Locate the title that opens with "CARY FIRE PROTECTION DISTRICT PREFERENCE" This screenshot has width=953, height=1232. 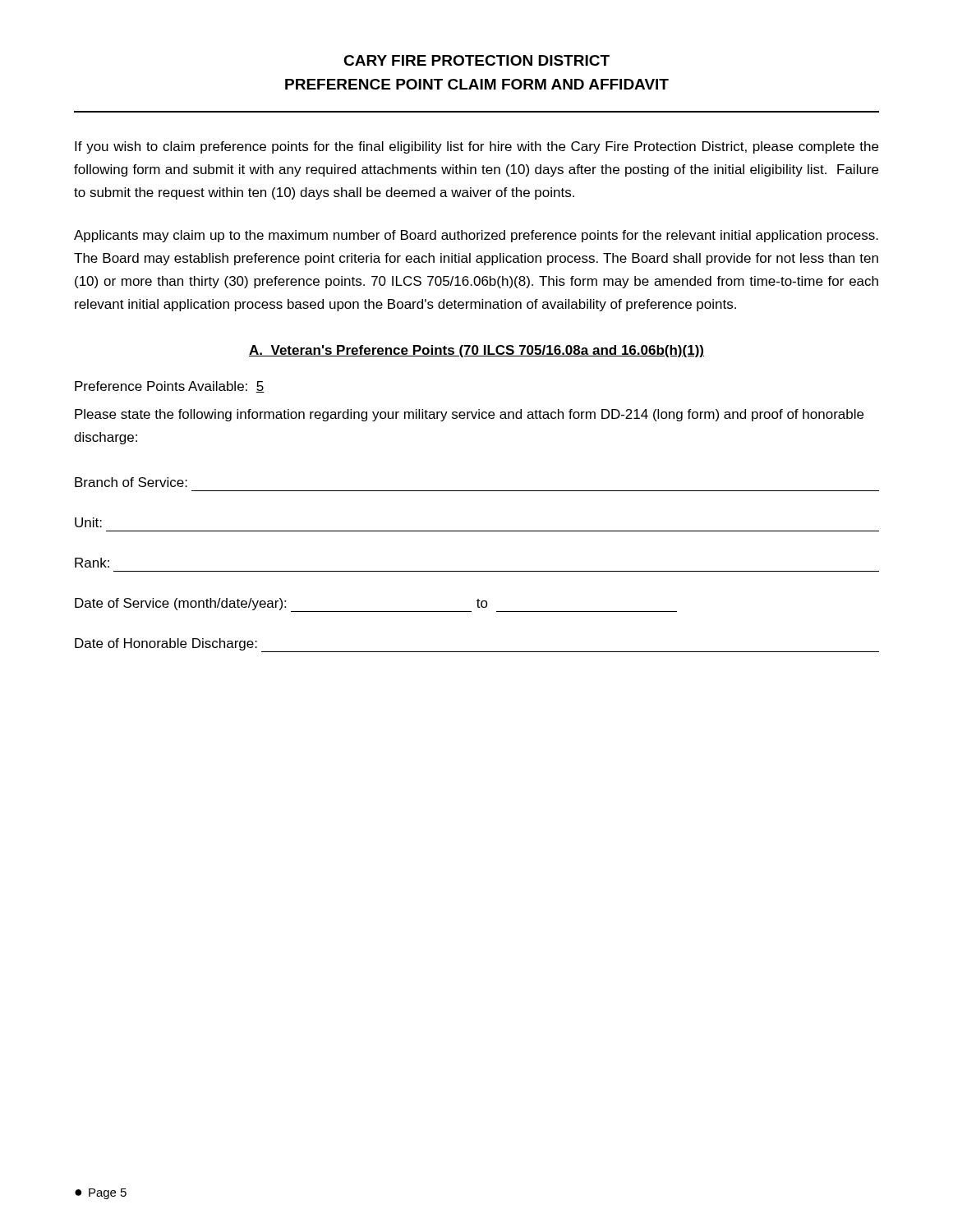point(476,73)
